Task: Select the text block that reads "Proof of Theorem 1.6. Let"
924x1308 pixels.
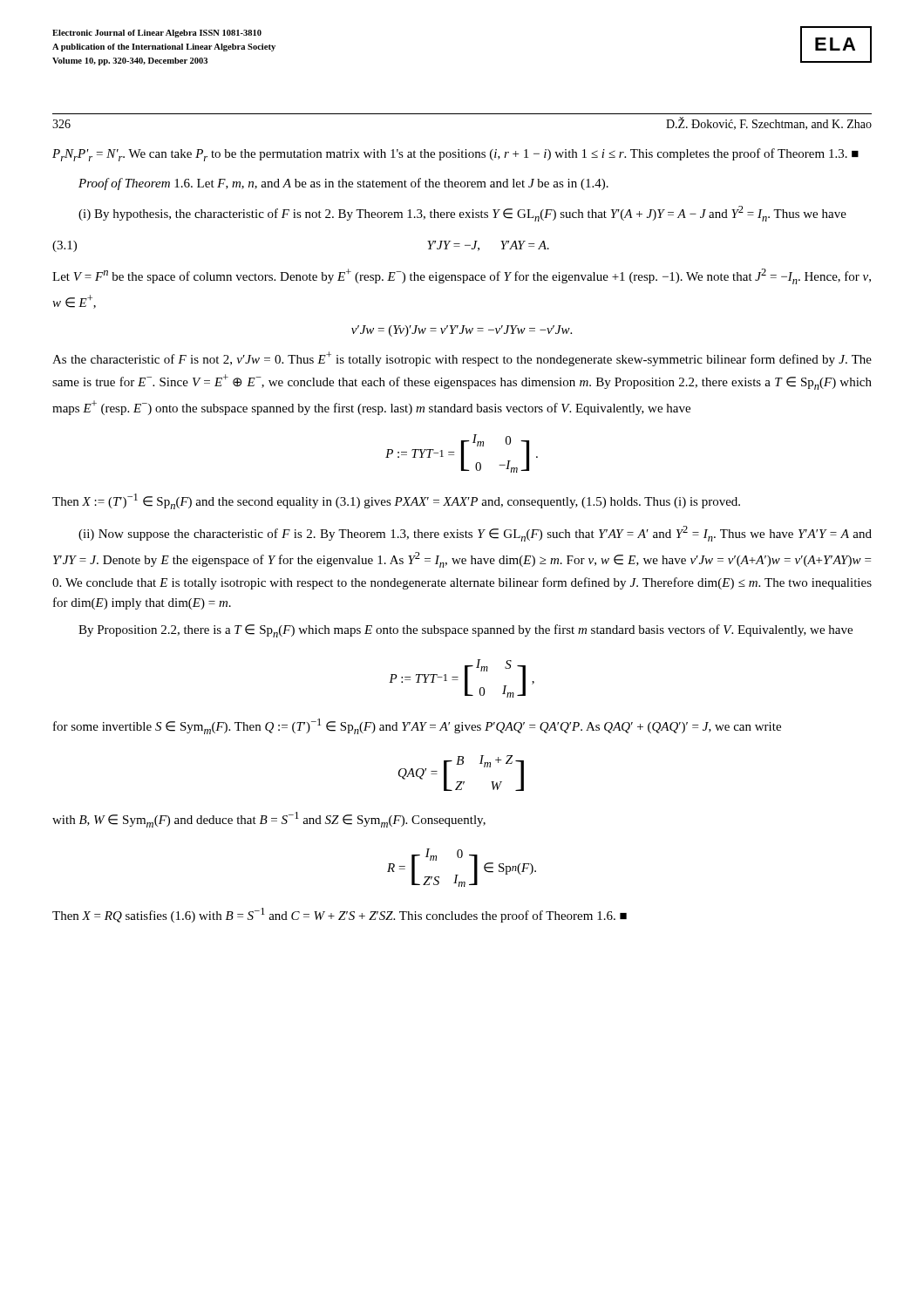Action: coord(462,184)
